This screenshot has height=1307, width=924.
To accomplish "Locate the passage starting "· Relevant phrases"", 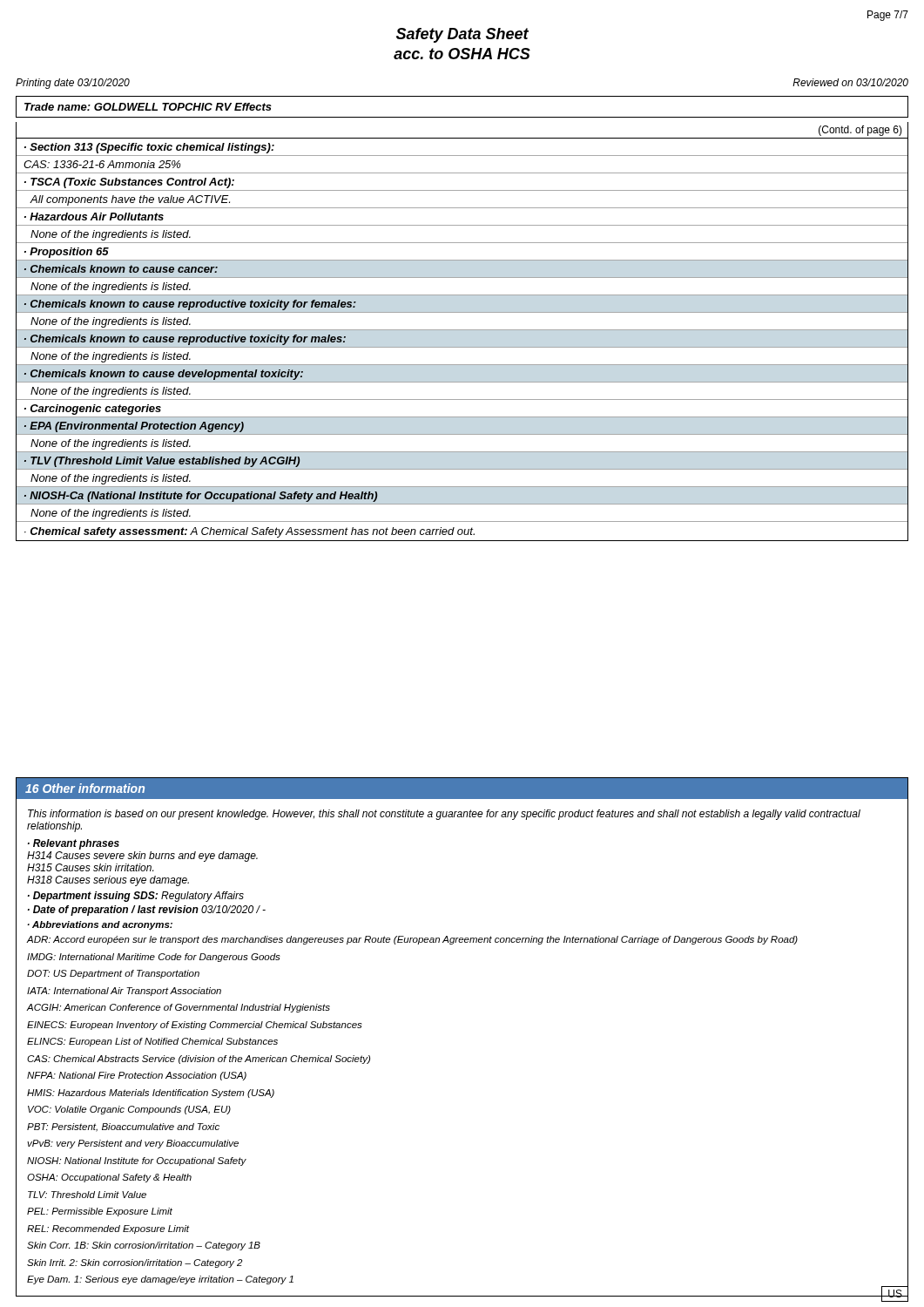I will 143,862.
